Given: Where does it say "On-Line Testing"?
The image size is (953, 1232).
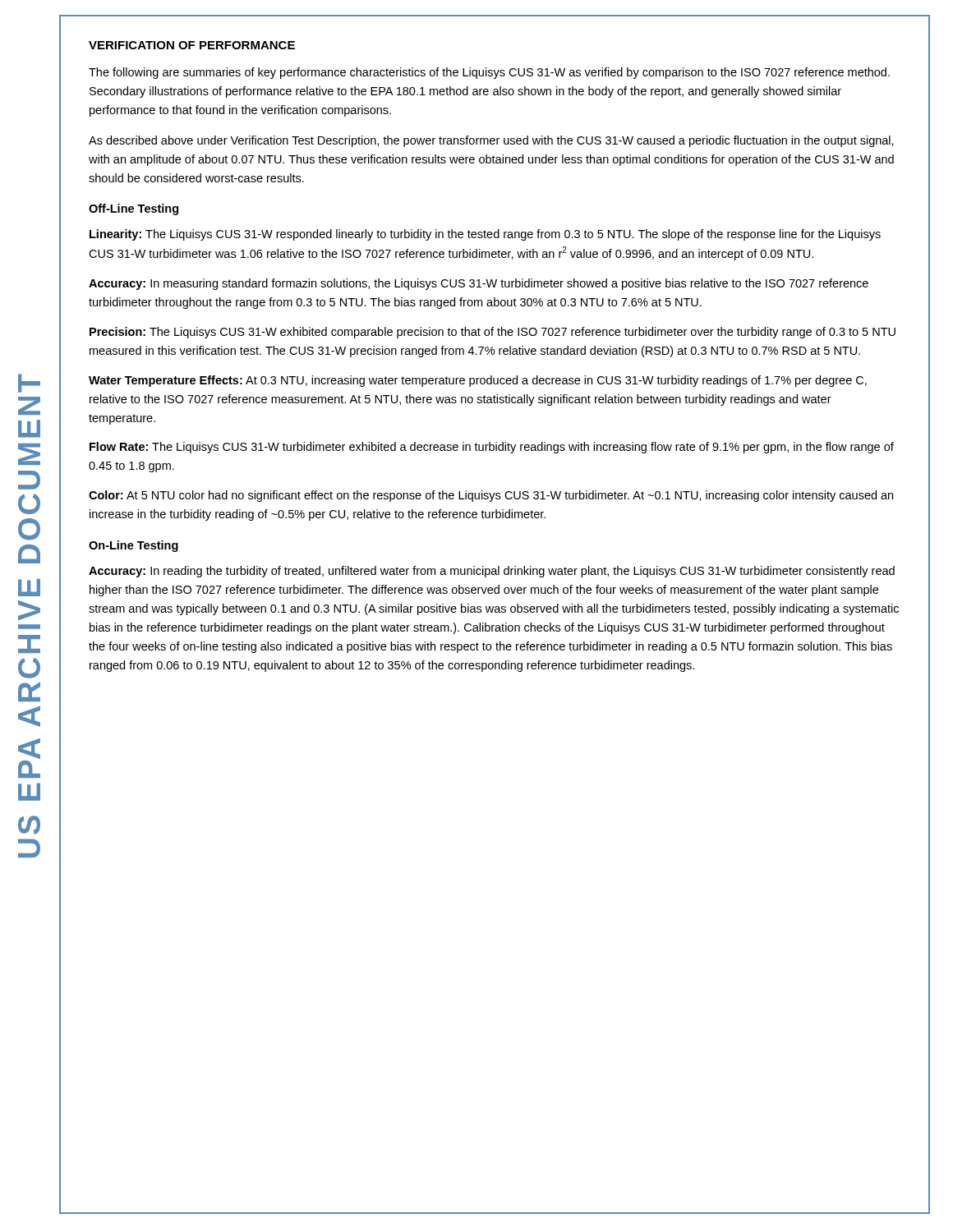Looking at the screenshot, I should [x=134, y=545].
